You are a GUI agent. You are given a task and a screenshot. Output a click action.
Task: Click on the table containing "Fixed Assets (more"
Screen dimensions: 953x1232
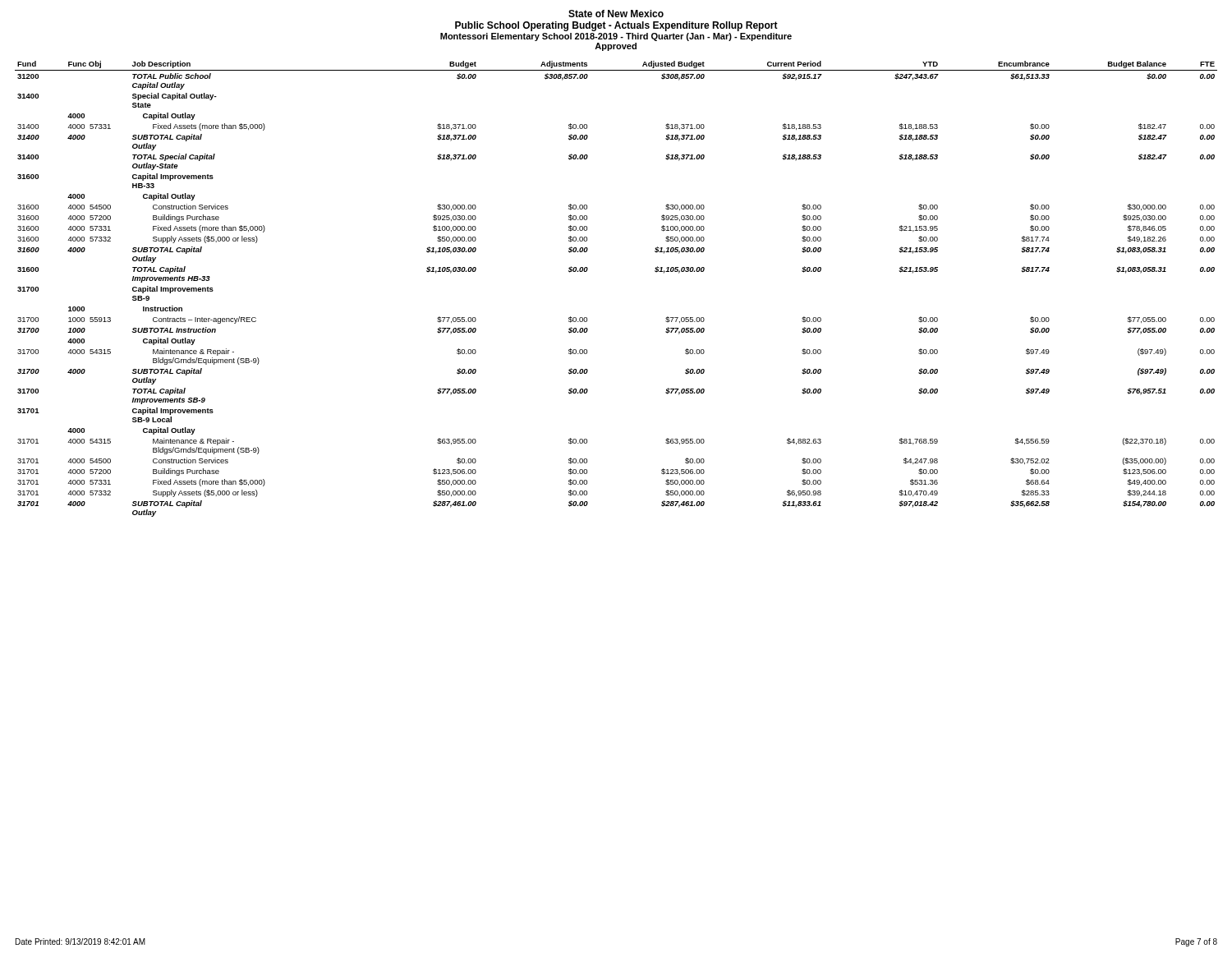616,288
